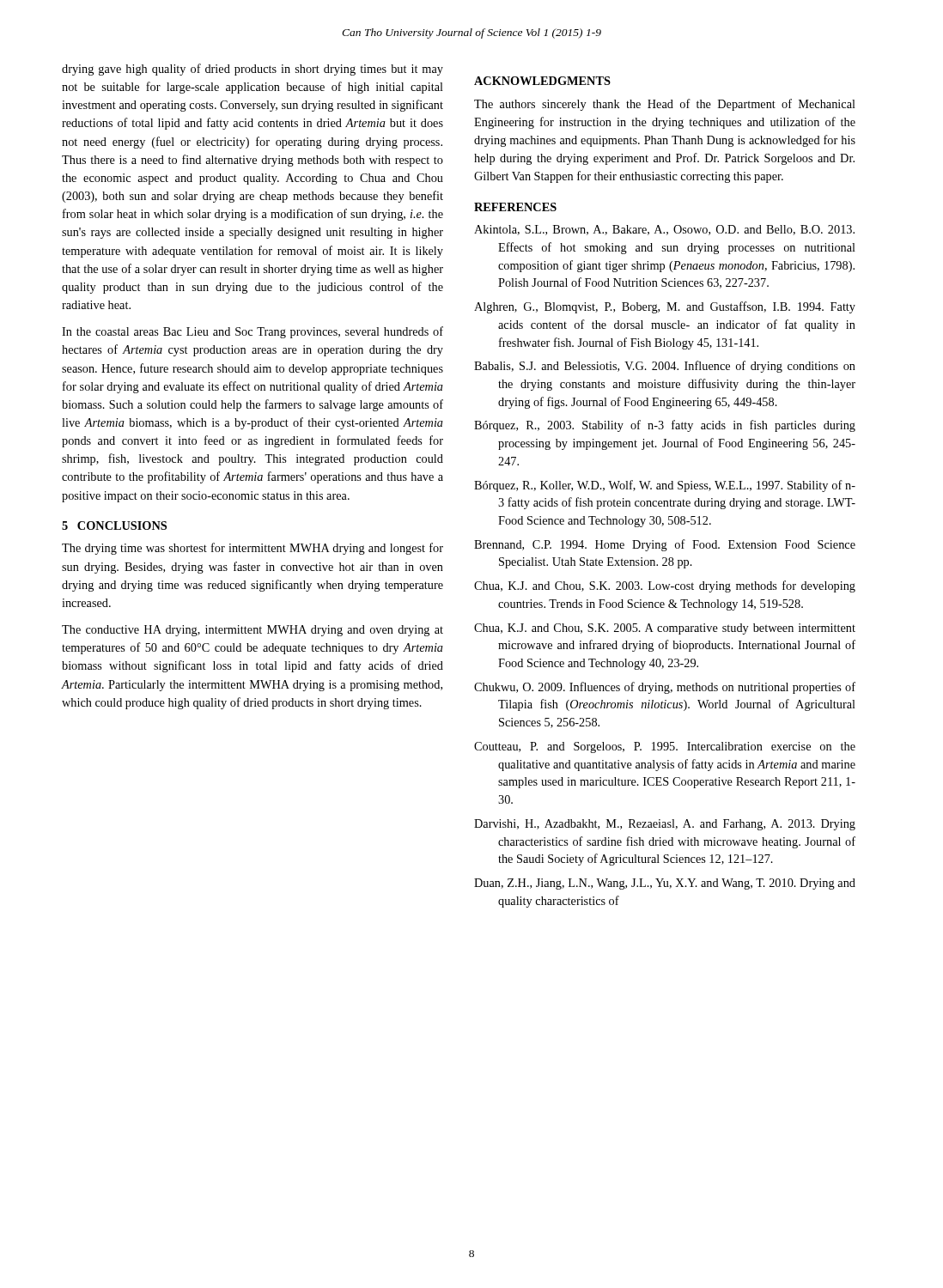Locate the list item with the text "Chukwu, O. 2009. Influences of drying,"
The image size is (943, 1288).
coord(665,704)
